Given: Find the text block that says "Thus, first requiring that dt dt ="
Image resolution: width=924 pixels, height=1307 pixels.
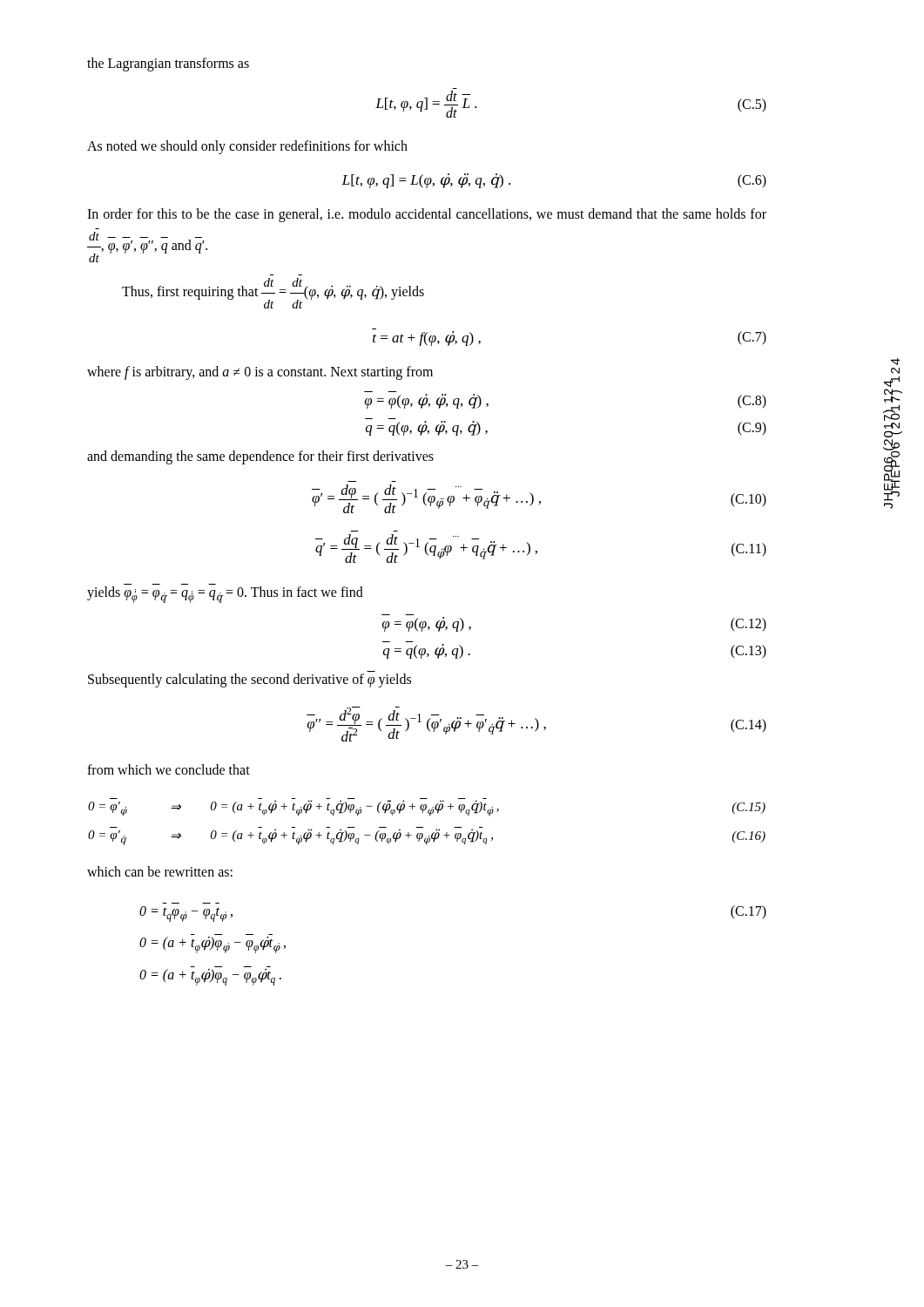Looking at the screenshot, I should click(x=273, y=293).
